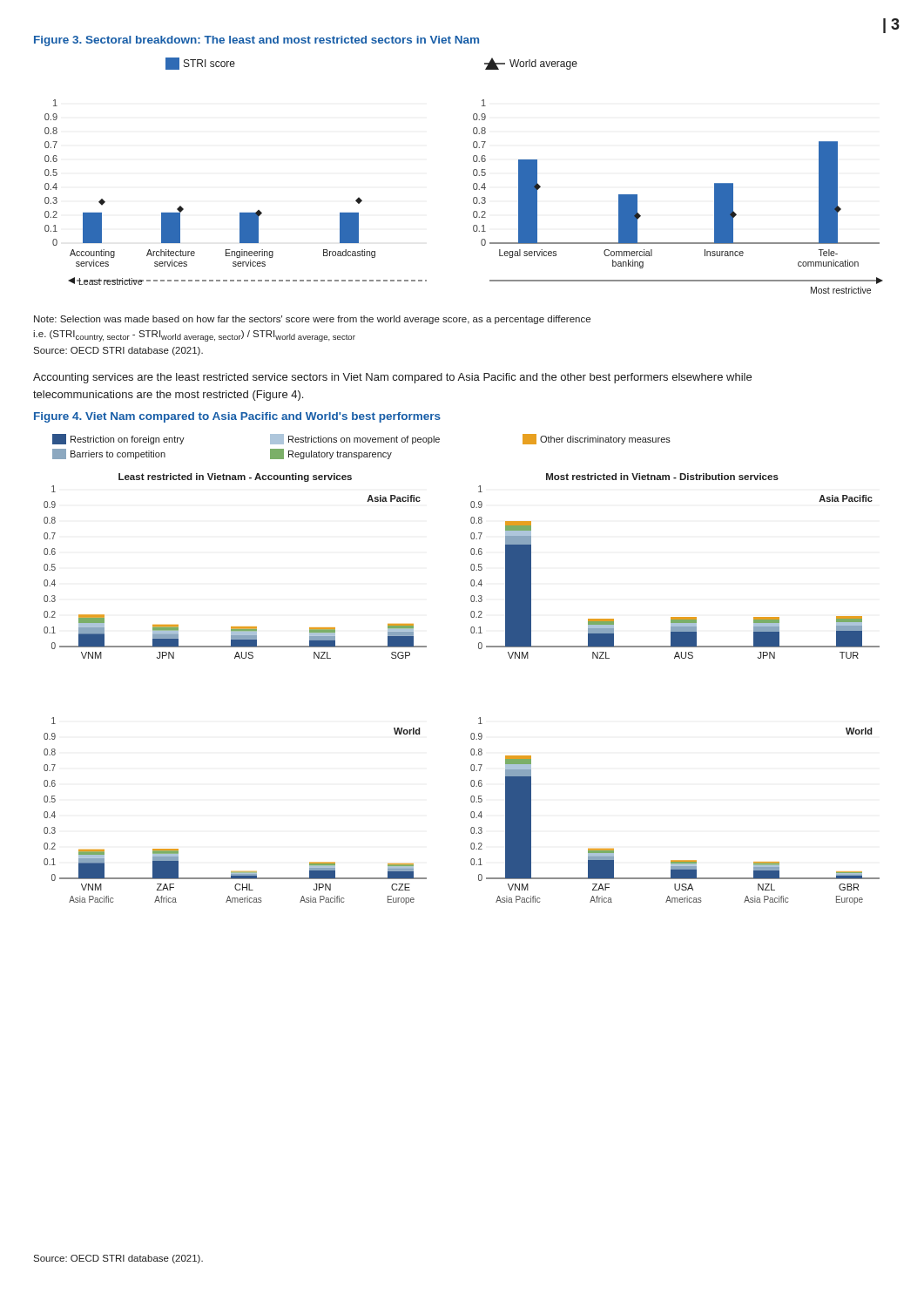The height and width of the screenshot is (1307, 924).
Task: Locate the passage starting "Note: Selection was made based"
Action: pos(312,335)
